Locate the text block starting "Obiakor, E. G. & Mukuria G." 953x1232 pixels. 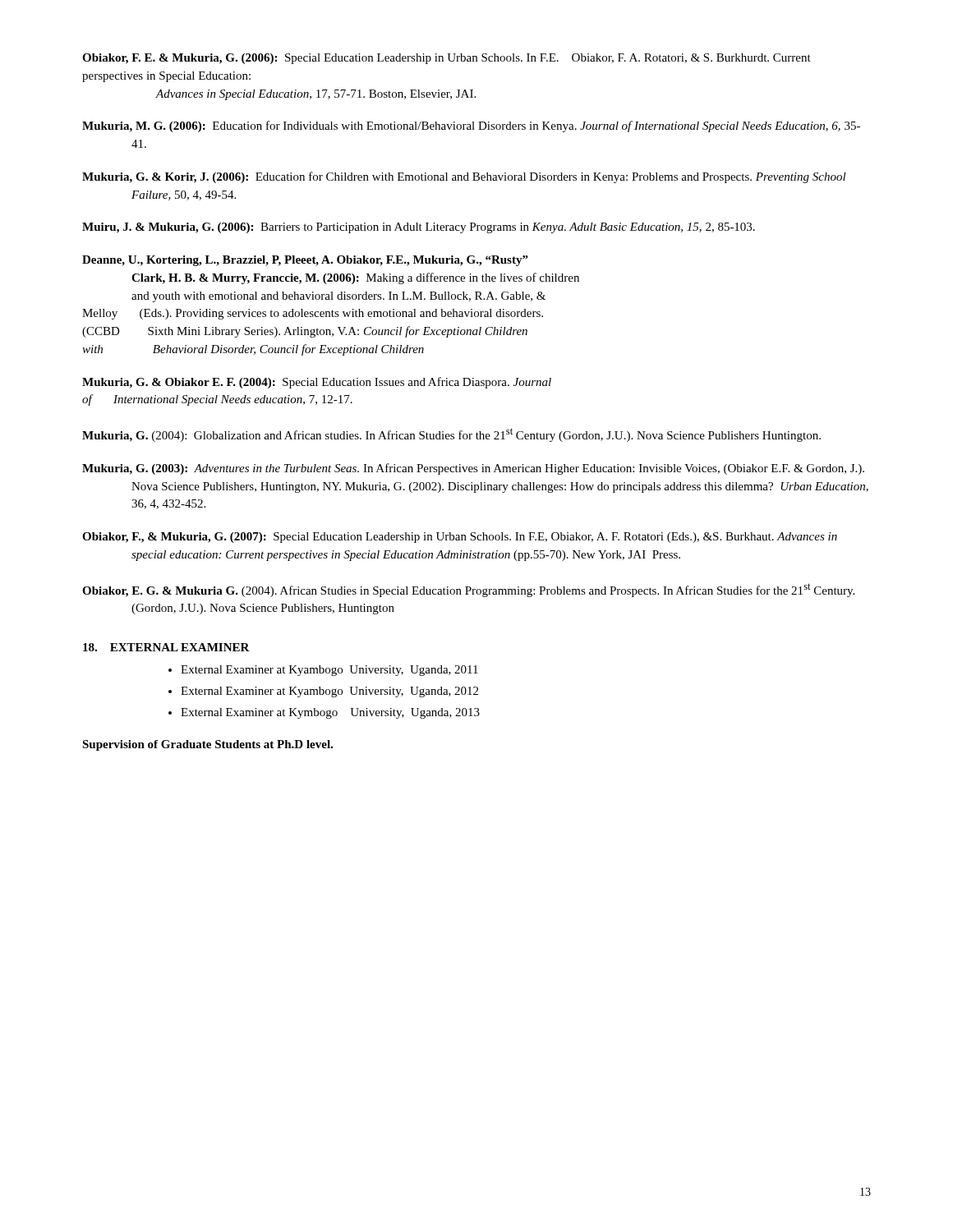(469, 597)
